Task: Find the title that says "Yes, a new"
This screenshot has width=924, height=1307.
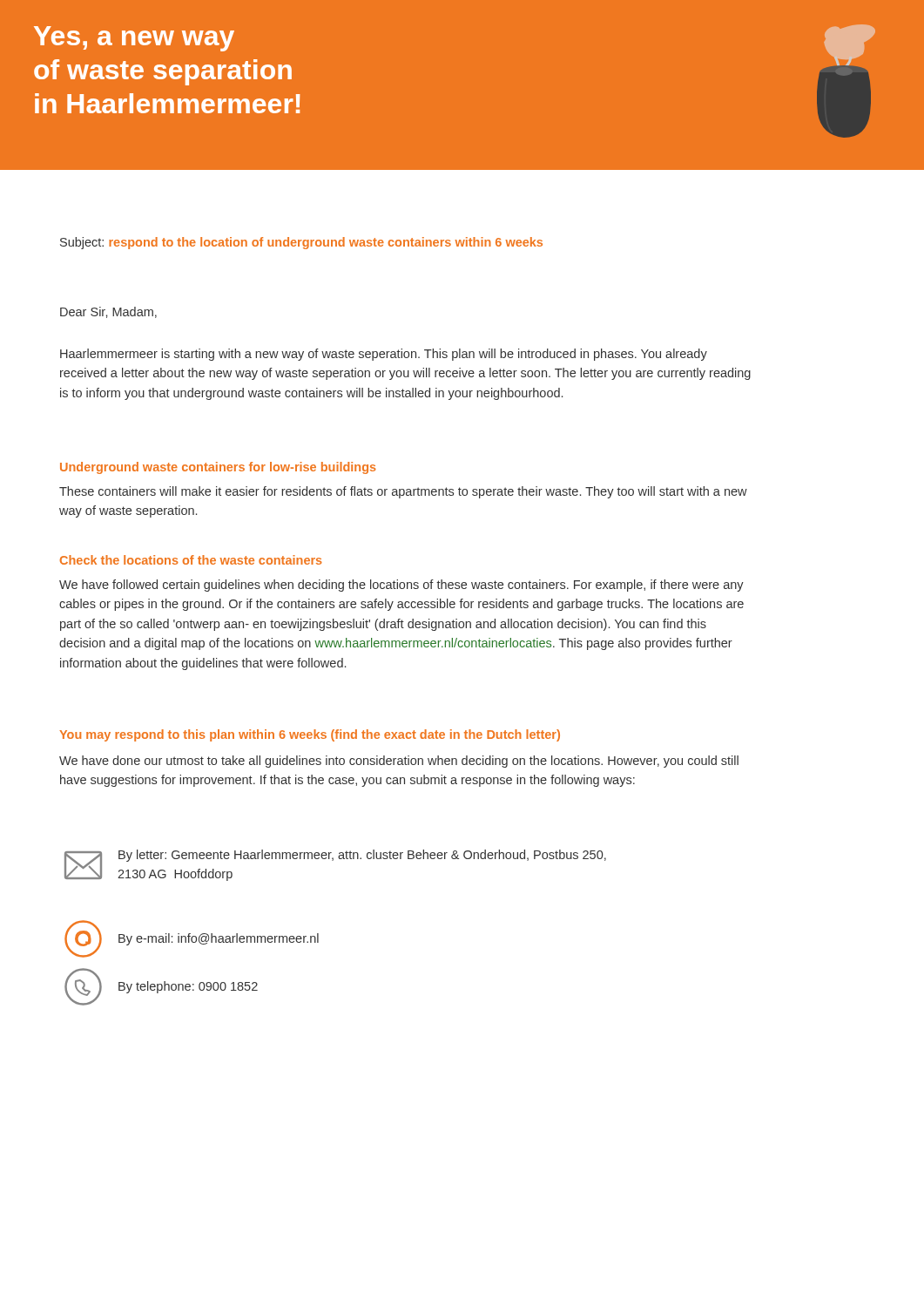Action: tap(168, 70)
